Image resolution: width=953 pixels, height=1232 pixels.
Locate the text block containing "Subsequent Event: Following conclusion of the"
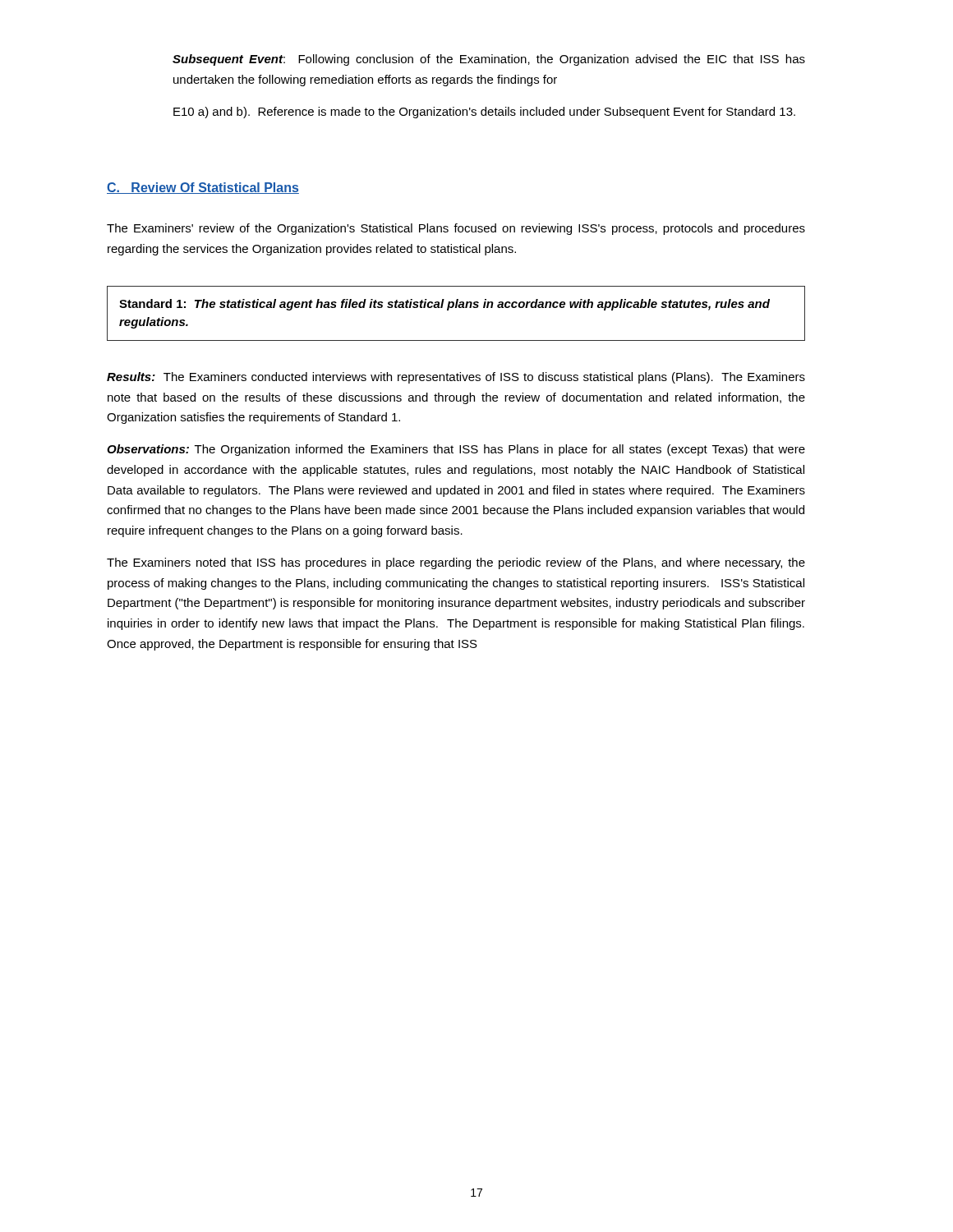[x=489, y=69]
